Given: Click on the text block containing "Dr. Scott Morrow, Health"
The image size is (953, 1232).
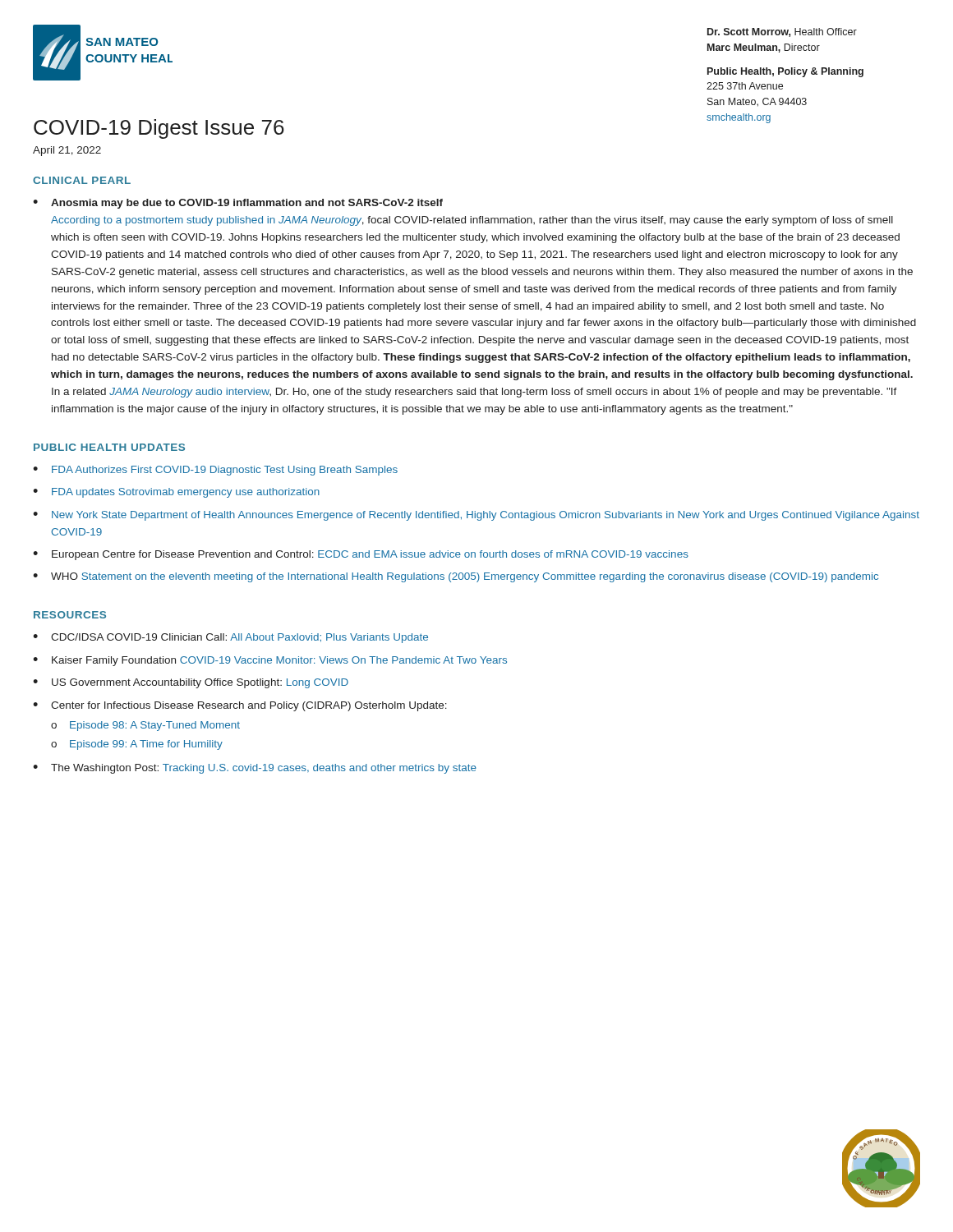Looking at the screenshot, I should pos(813,75).
